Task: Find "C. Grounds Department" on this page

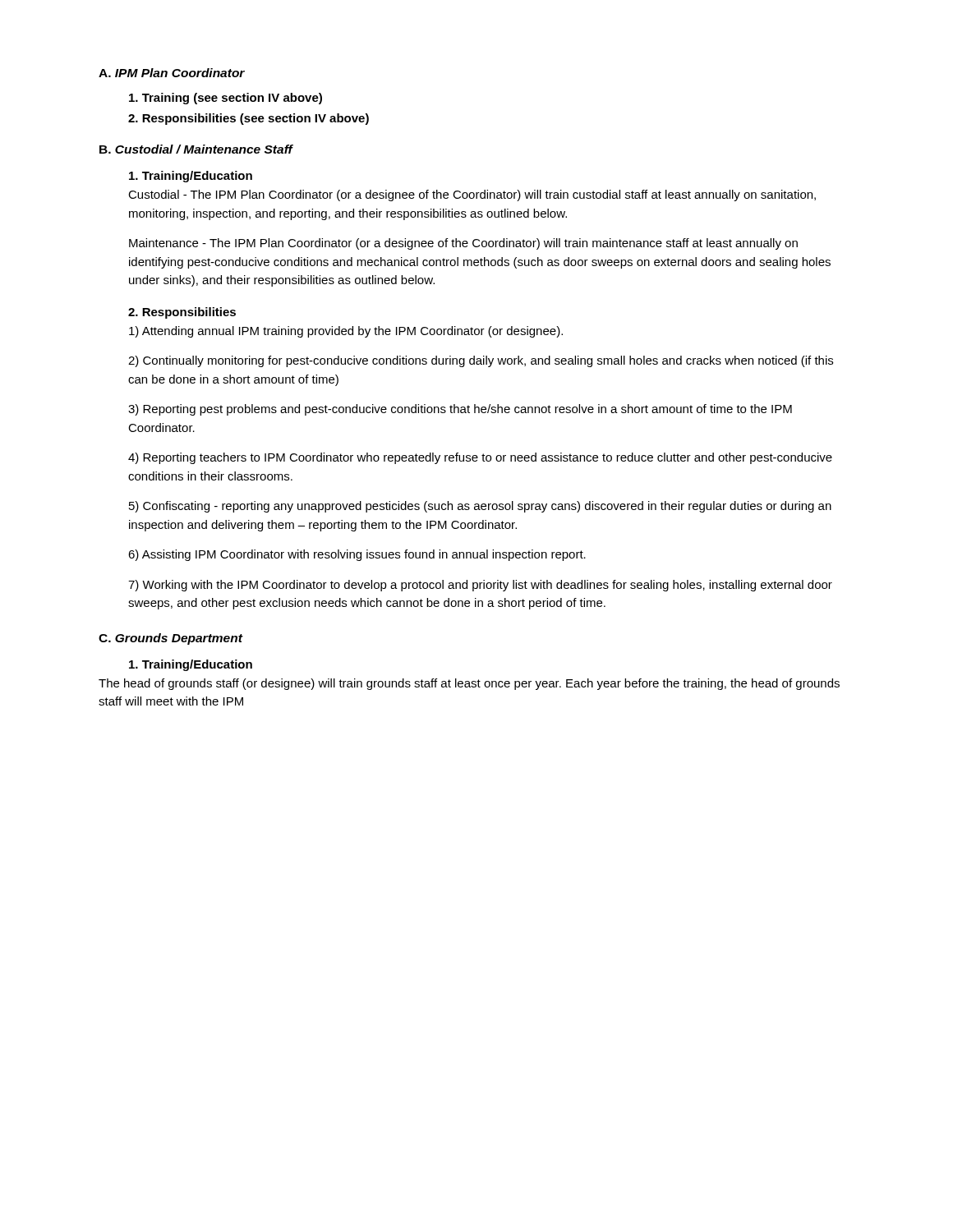Action: pos(170,637)
